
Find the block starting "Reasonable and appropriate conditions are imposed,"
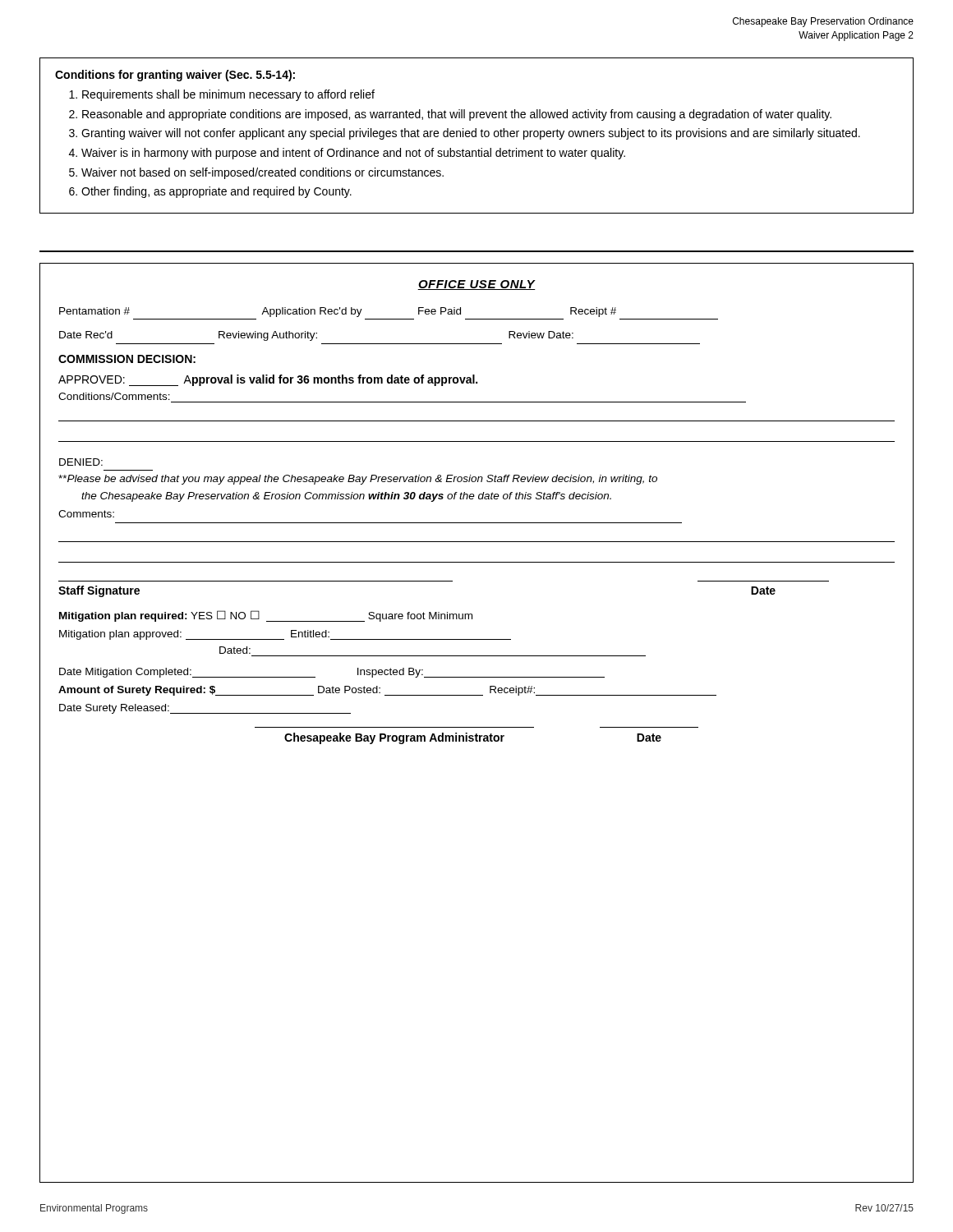click(457, 114)
